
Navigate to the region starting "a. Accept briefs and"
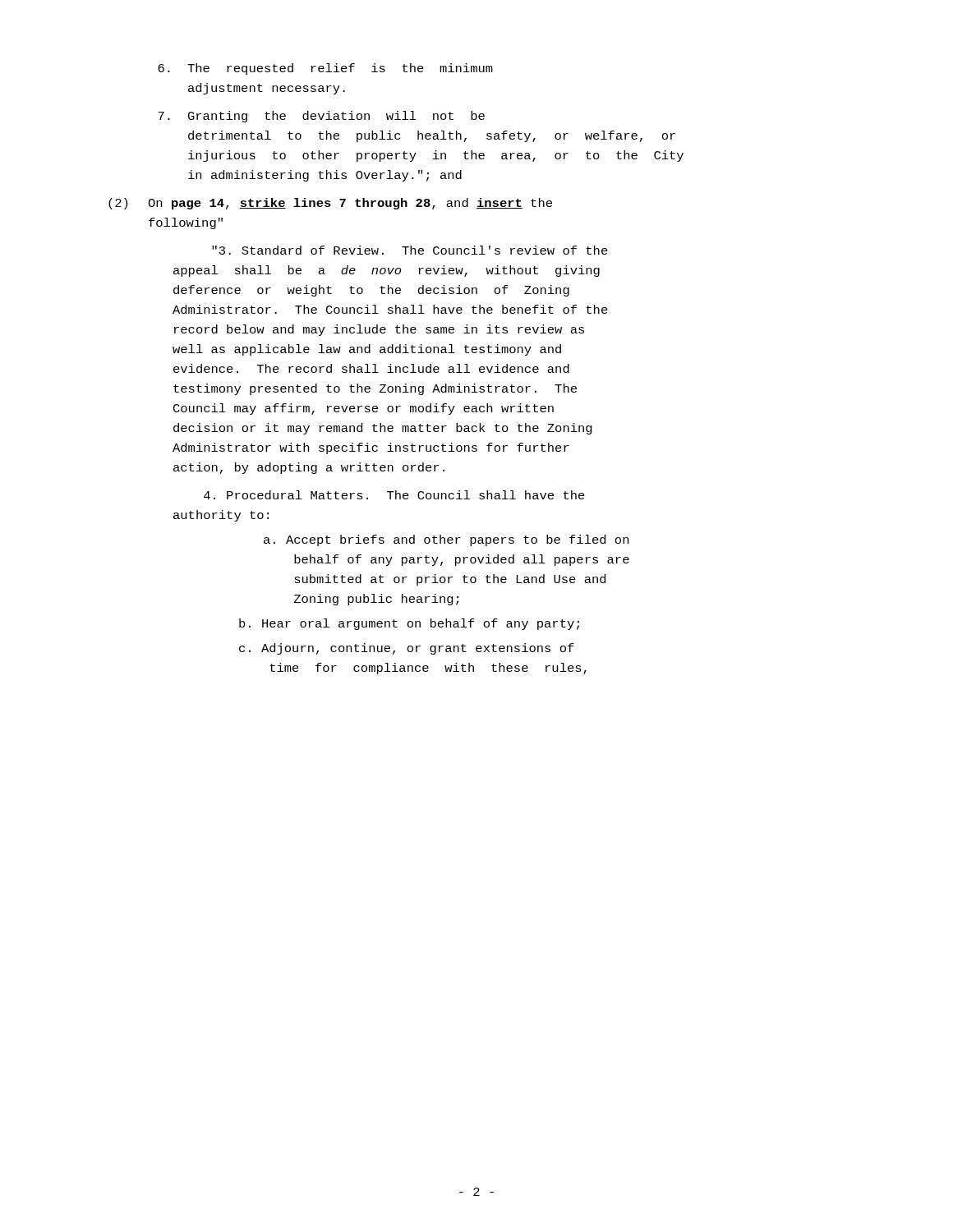coord(446,570)
